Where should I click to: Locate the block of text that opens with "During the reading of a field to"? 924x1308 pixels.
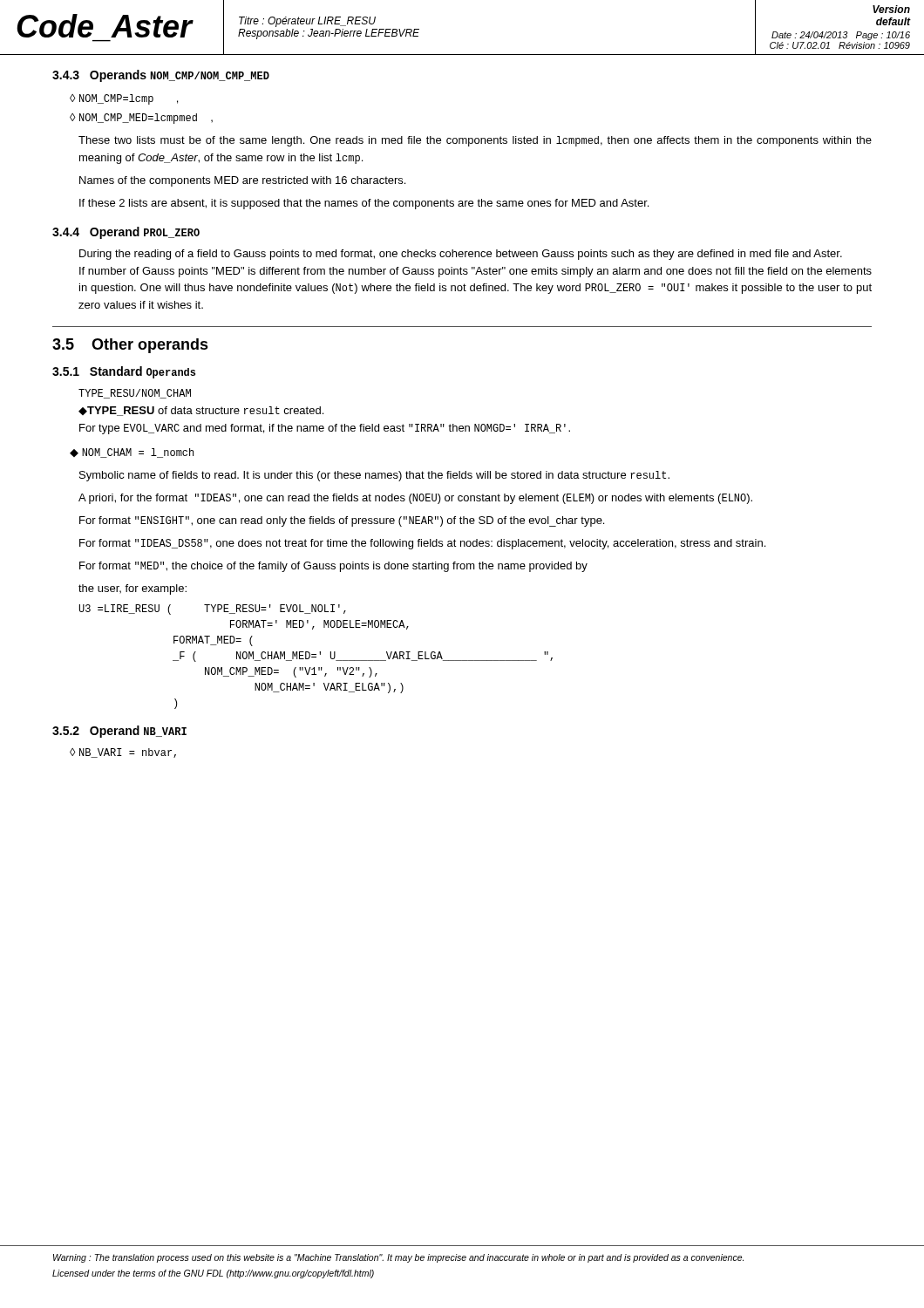(x=475, y=279)
